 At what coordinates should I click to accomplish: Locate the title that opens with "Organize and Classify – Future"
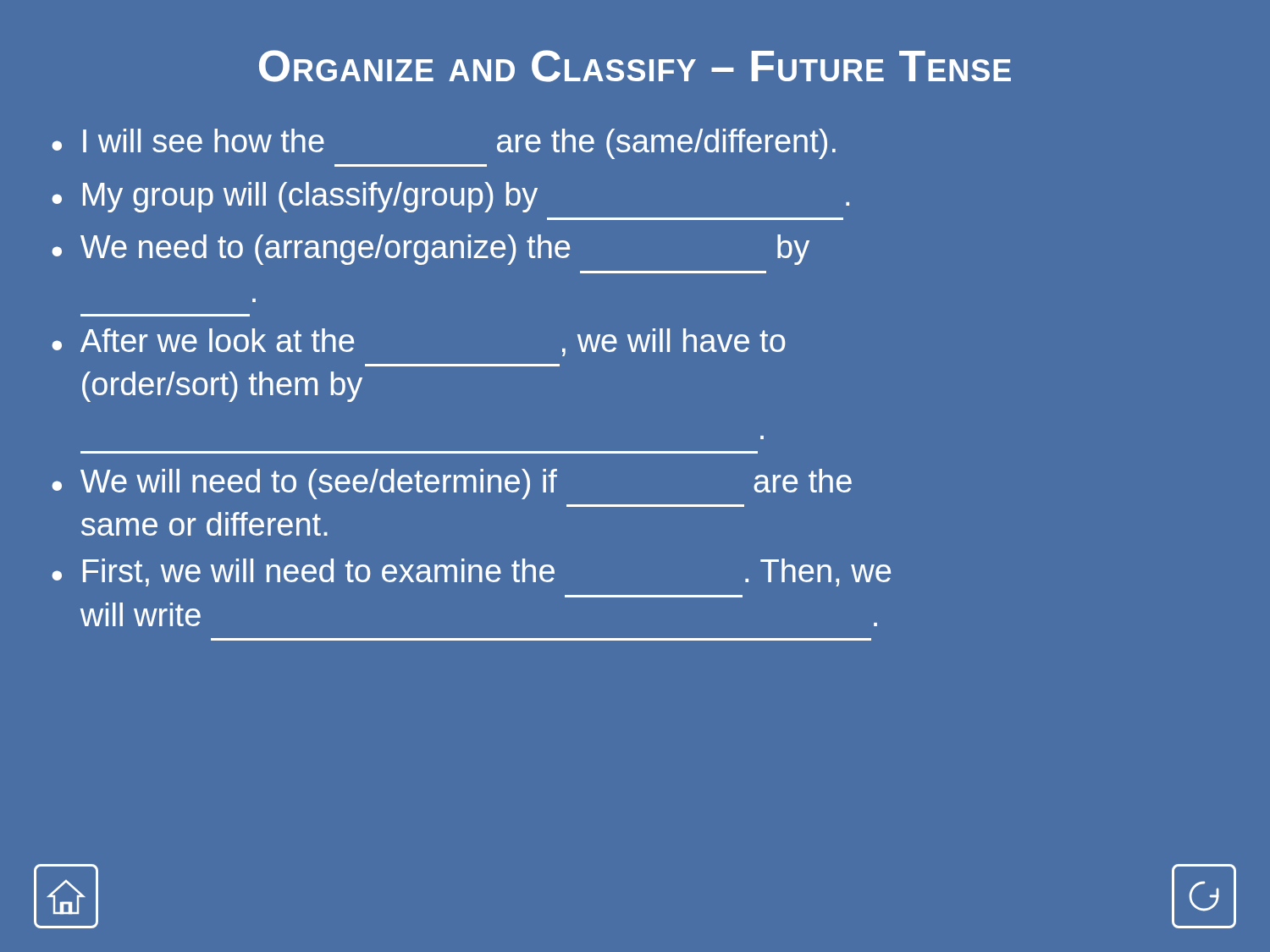click(x=635, y=66)
